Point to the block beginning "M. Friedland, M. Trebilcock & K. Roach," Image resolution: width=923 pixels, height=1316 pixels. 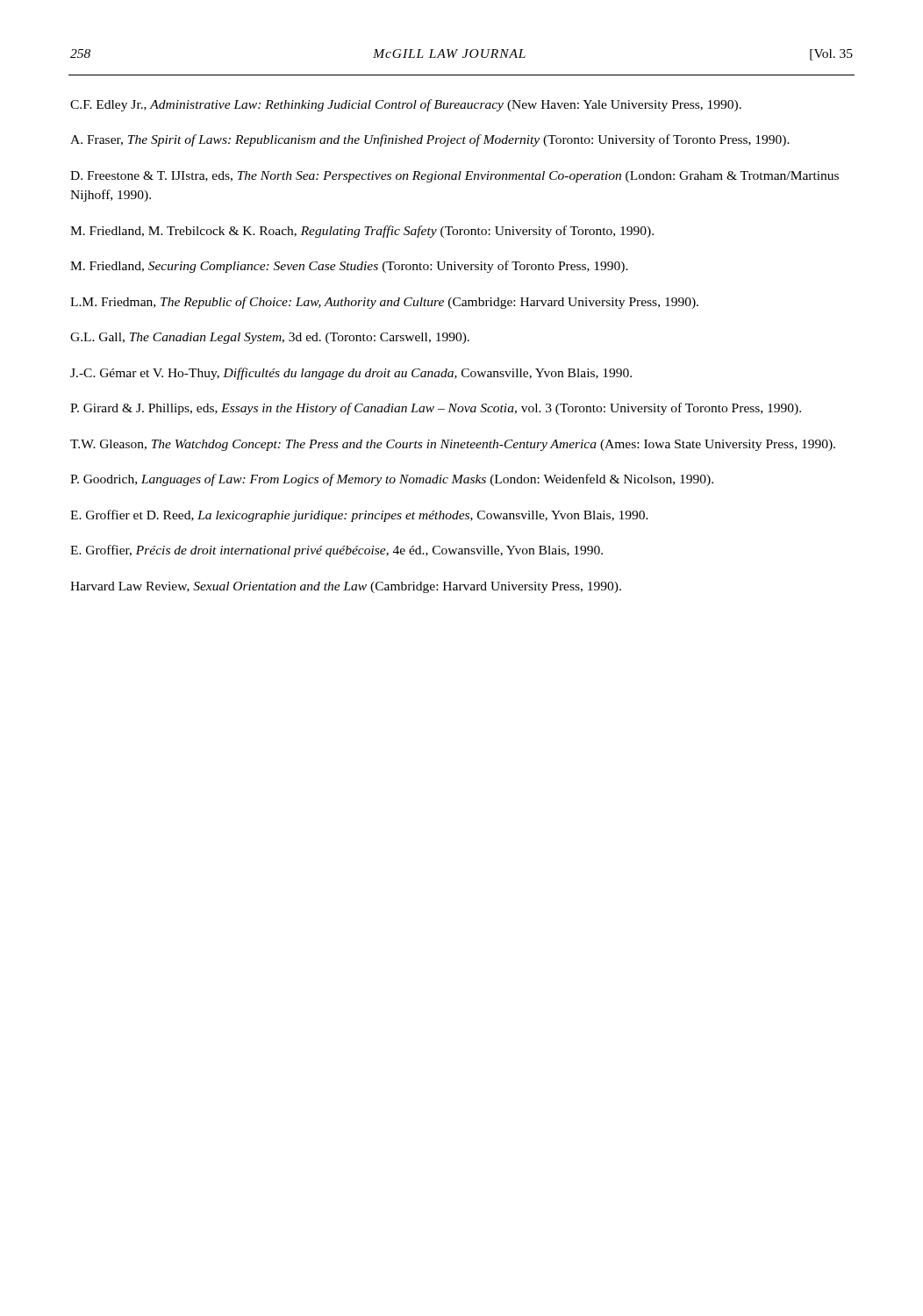(x=362, y=230)
